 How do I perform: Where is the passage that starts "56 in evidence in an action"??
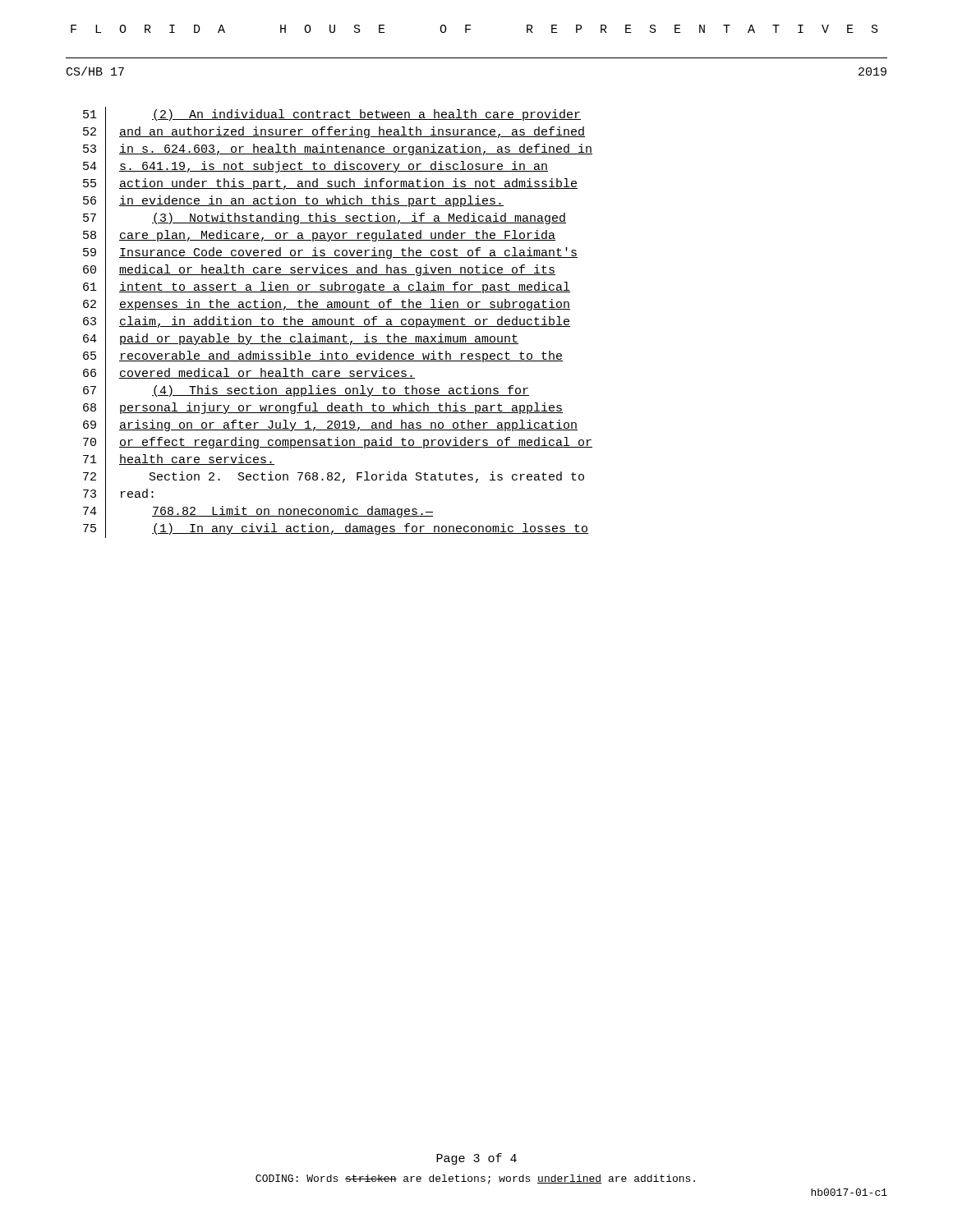pos(476,202)
